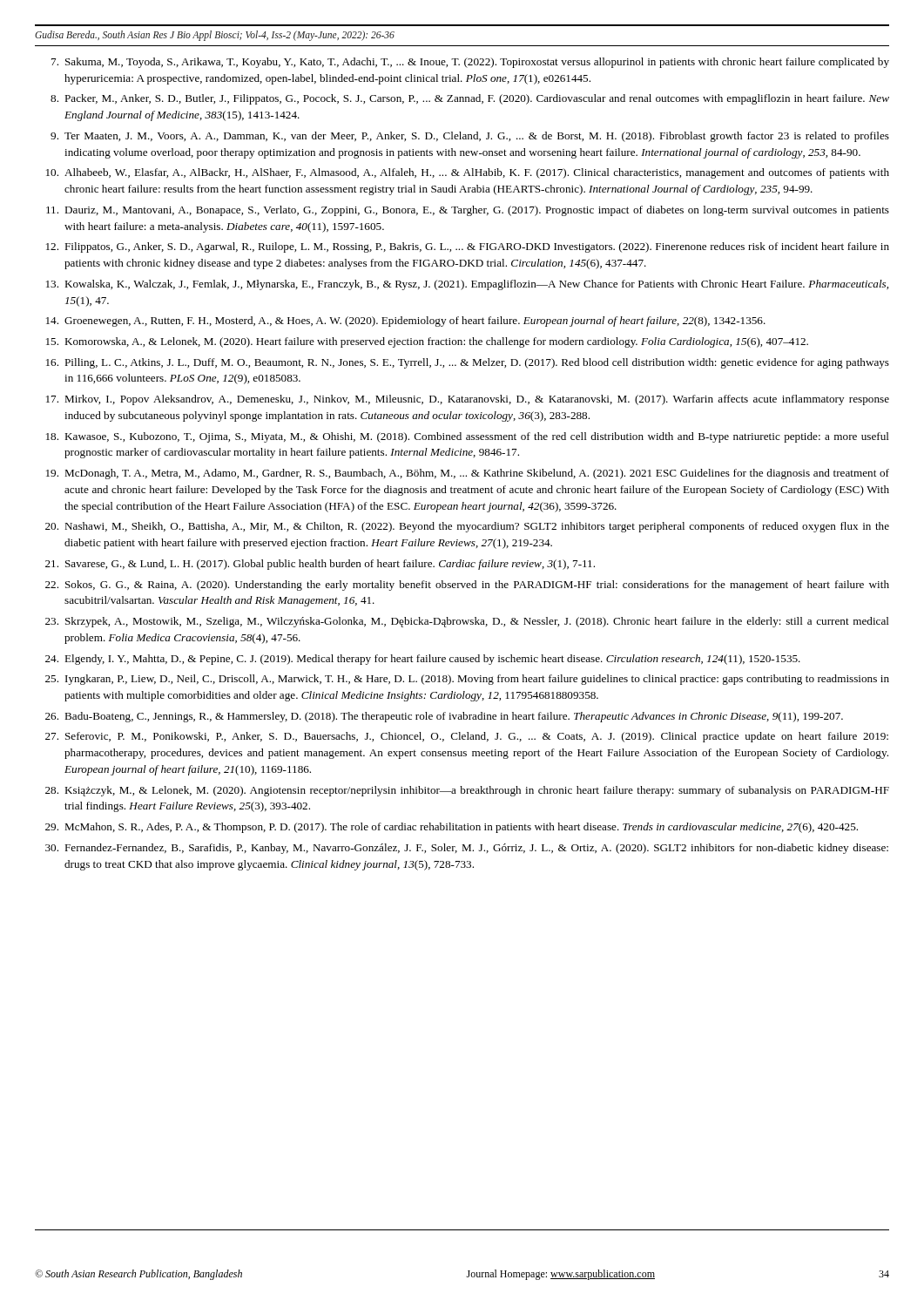The height and width of the screenshot is (1307, 924).
Task: Navigate to the block starting "22. Sokos, G. G., & Raina, A."
Action: [x=462, y=593]
